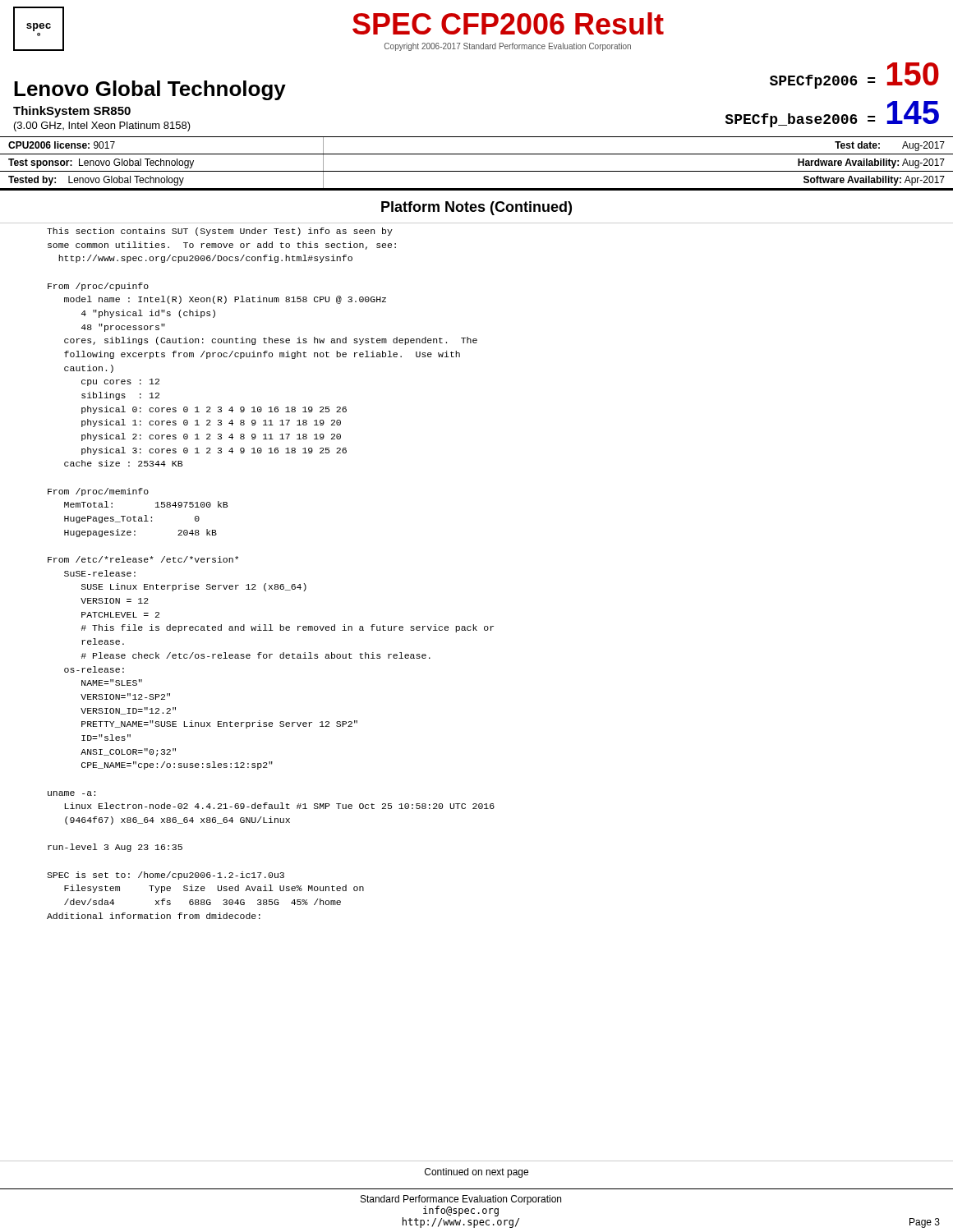Find the text block containing "This section contains SUT (System Under Test)"
The height and width of the screenshot is (1232, 953).
(220, 232)
